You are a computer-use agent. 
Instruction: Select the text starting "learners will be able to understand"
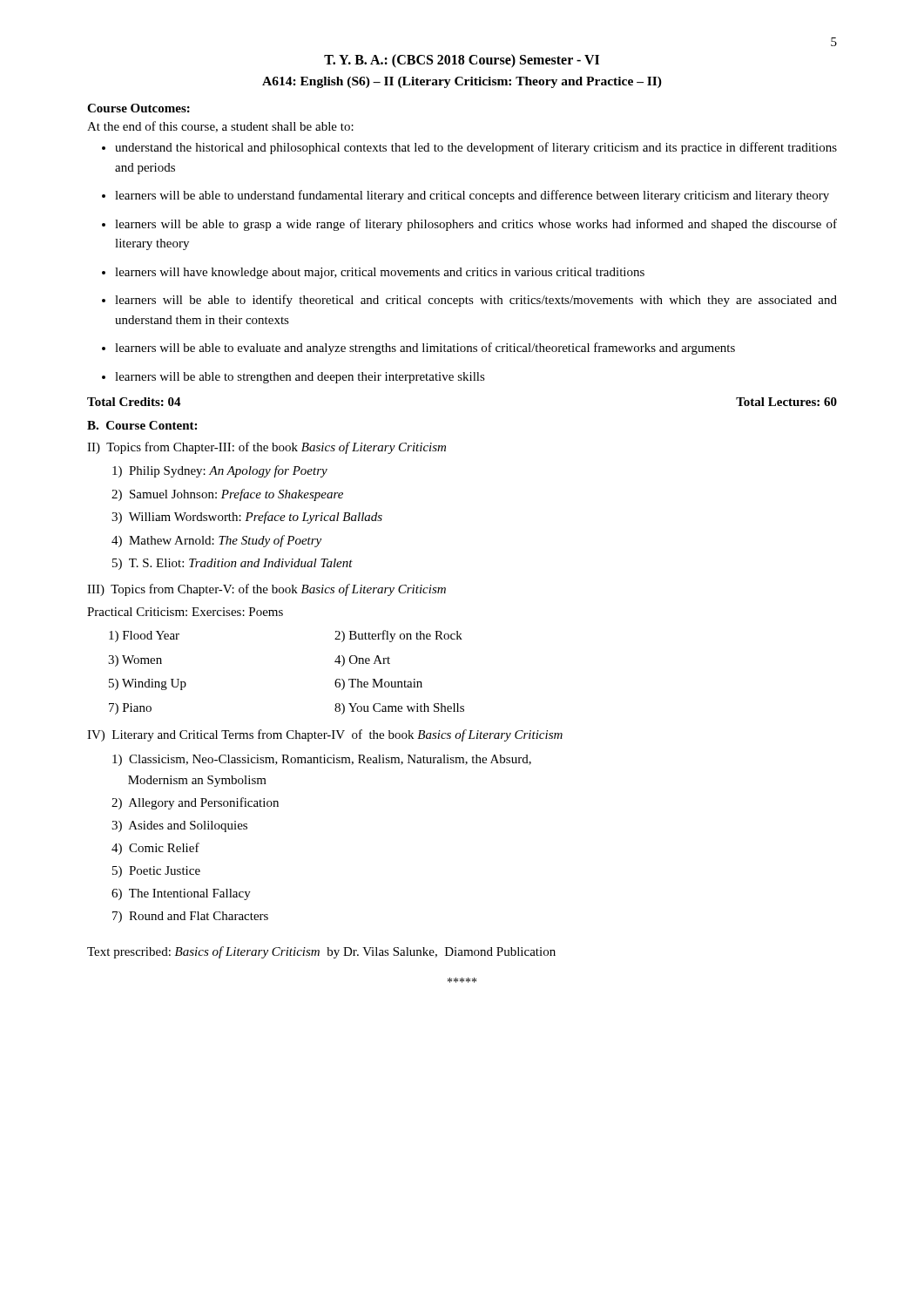pos(462,195)
